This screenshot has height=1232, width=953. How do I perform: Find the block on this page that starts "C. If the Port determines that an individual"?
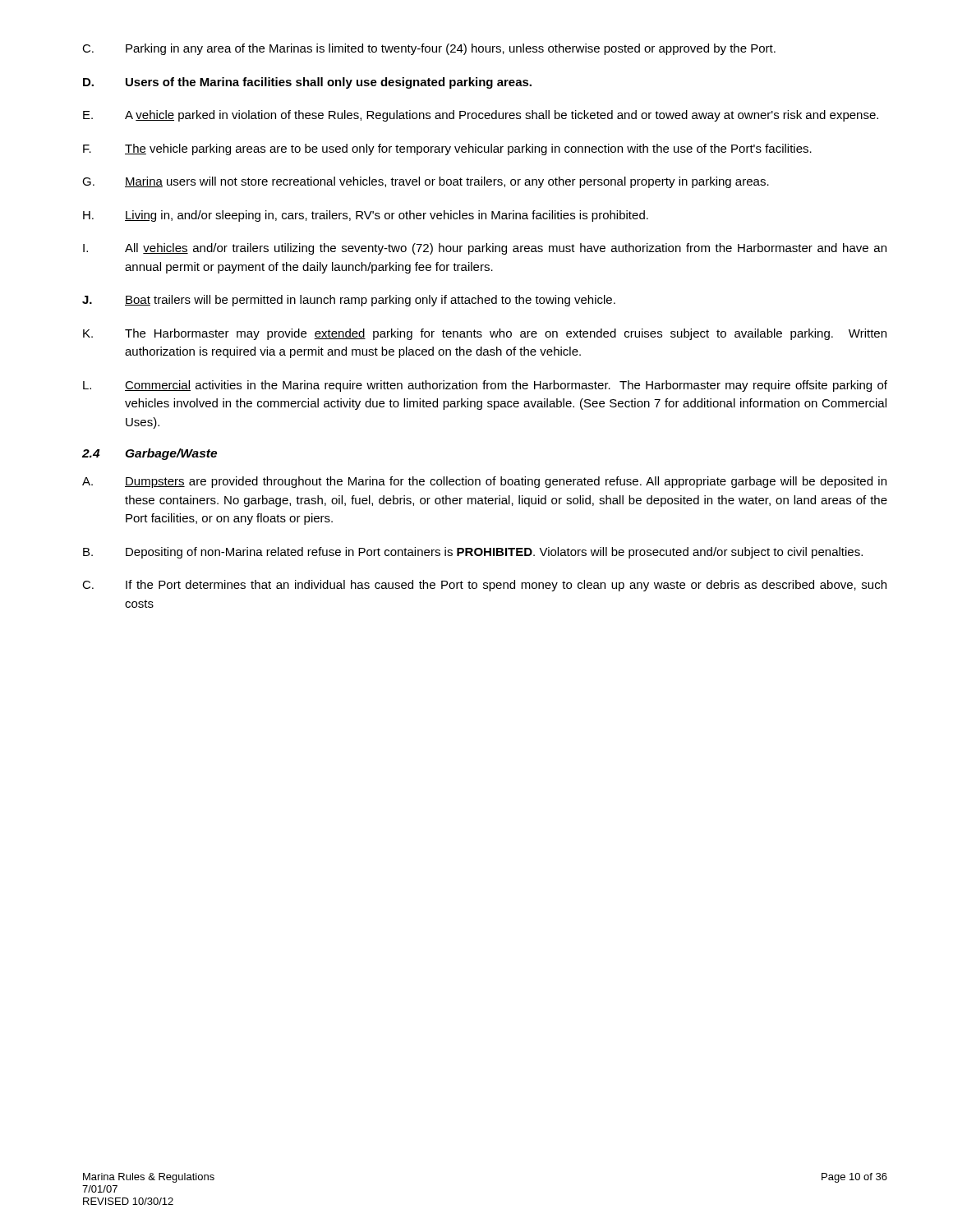[485, 594]
